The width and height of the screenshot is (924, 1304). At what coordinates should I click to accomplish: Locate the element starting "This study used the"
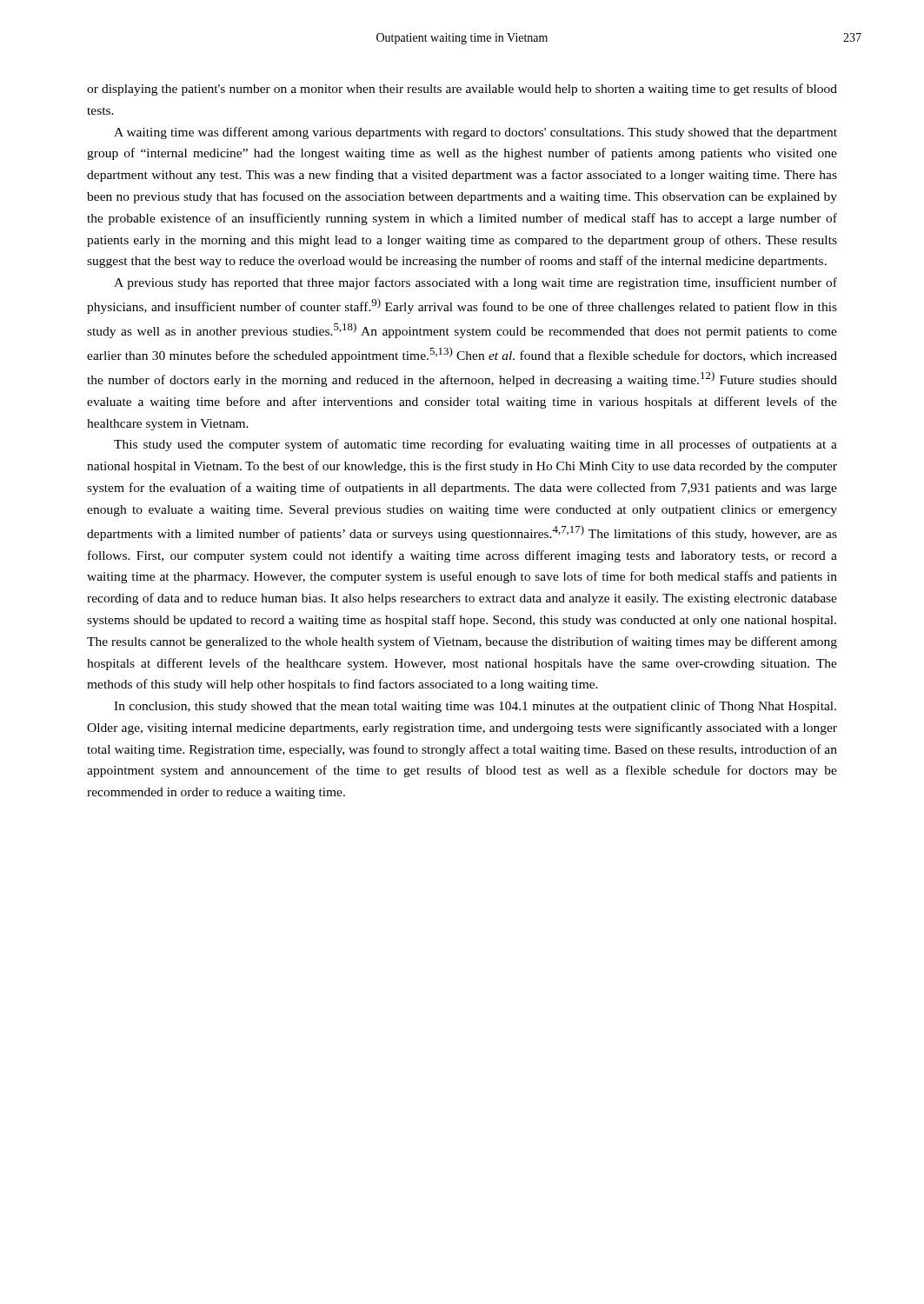click(462, 565)
